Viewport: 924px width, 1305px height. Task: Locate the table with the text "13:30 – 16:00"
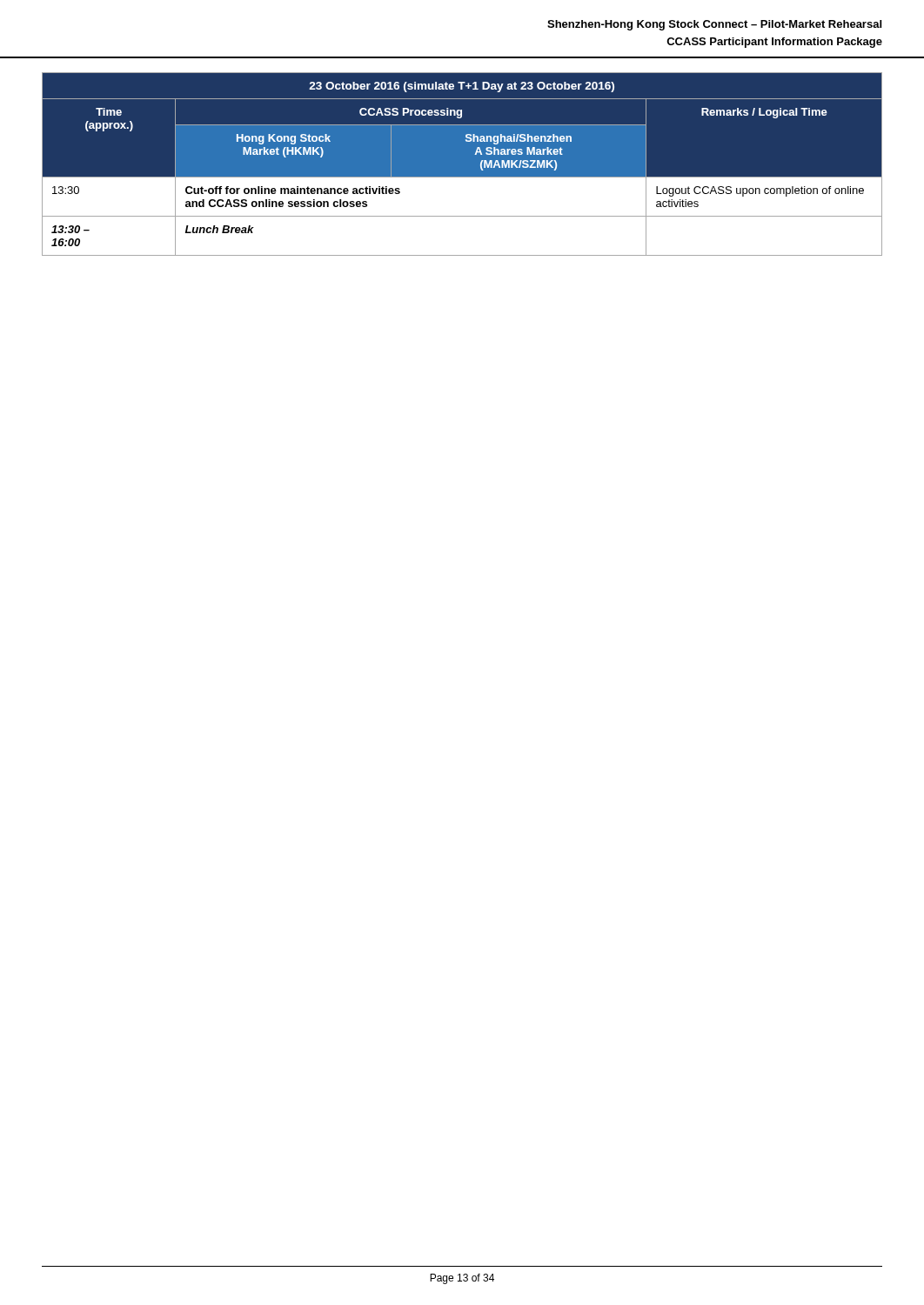click(x=462, y=164)
